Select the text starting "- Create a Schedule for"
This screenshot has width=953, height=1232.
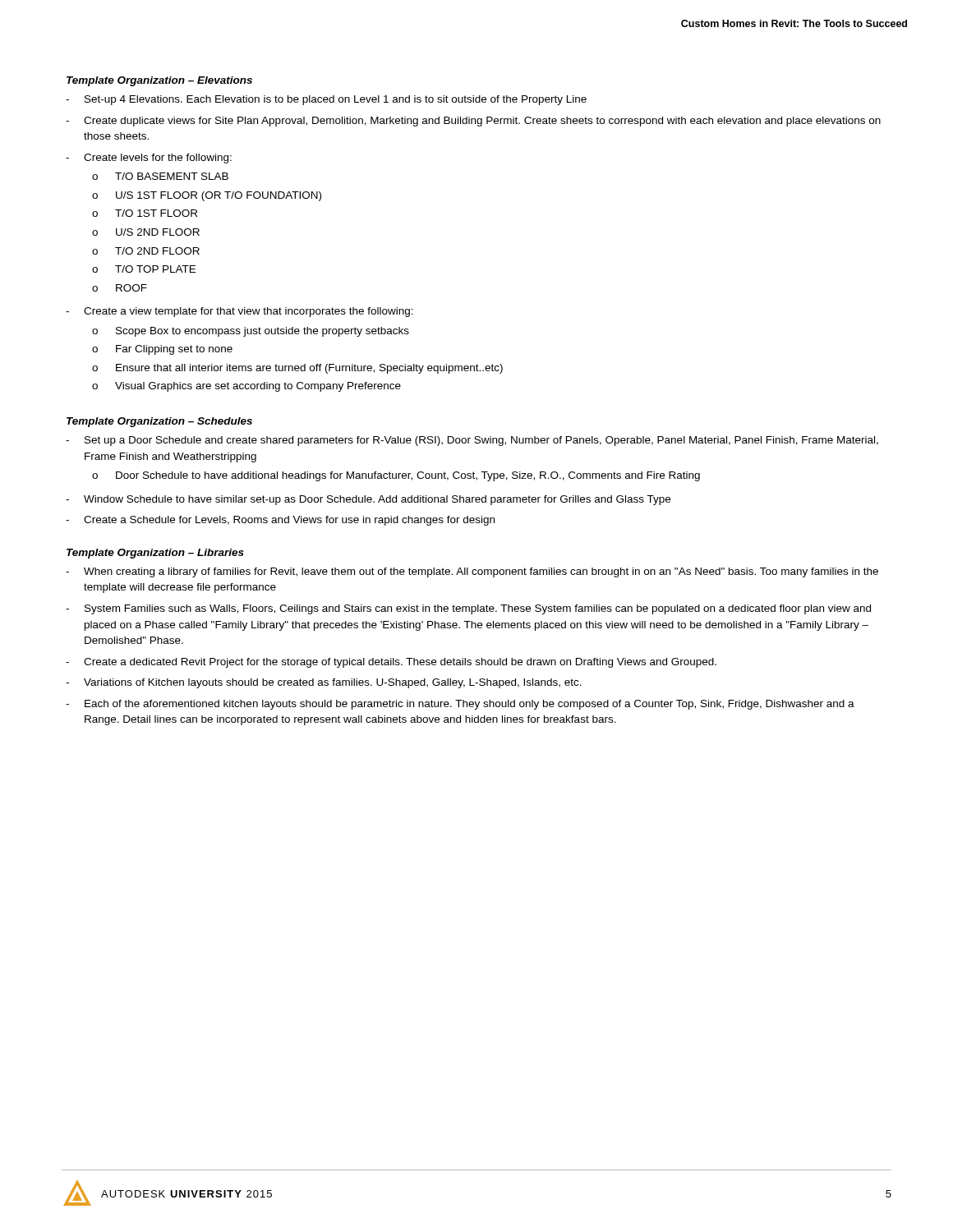[x=476, y=520]
